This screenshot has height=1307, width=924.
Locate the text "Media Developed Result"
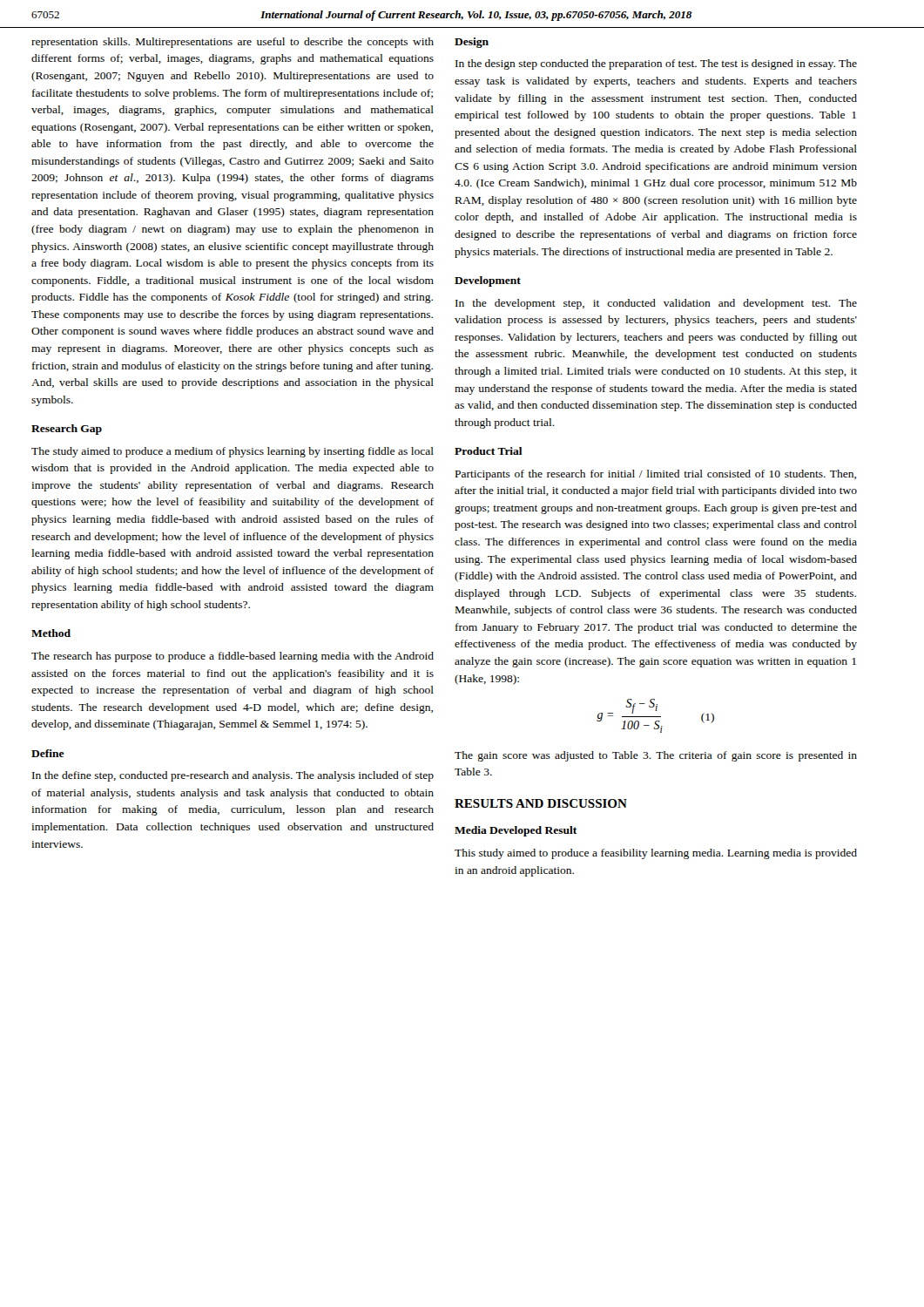pos(516,830)
